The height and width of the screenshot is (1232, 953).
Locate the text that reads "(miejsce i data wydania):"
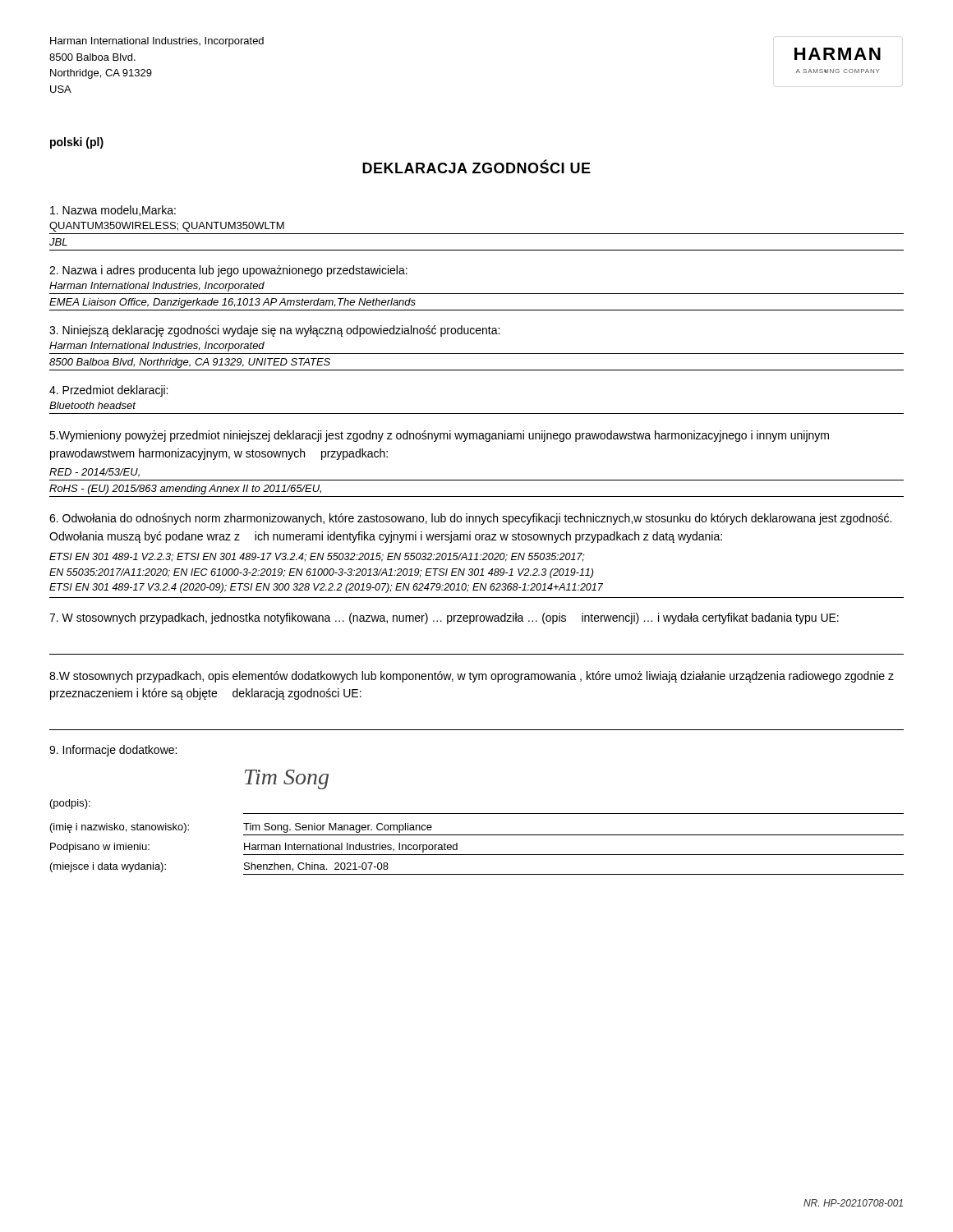[108, 866]
